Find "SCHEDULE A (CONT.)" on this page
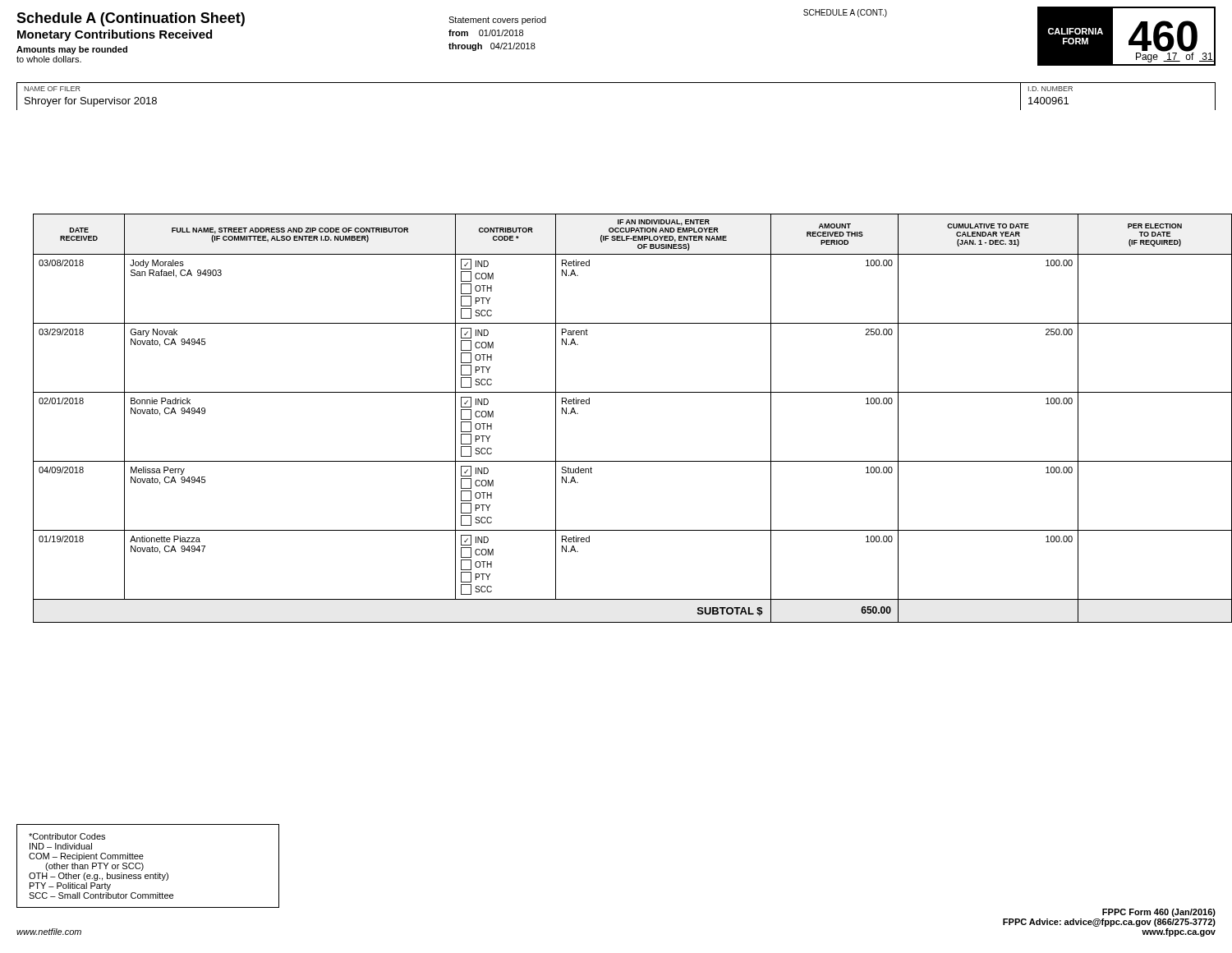 click(x=845, y=13)
